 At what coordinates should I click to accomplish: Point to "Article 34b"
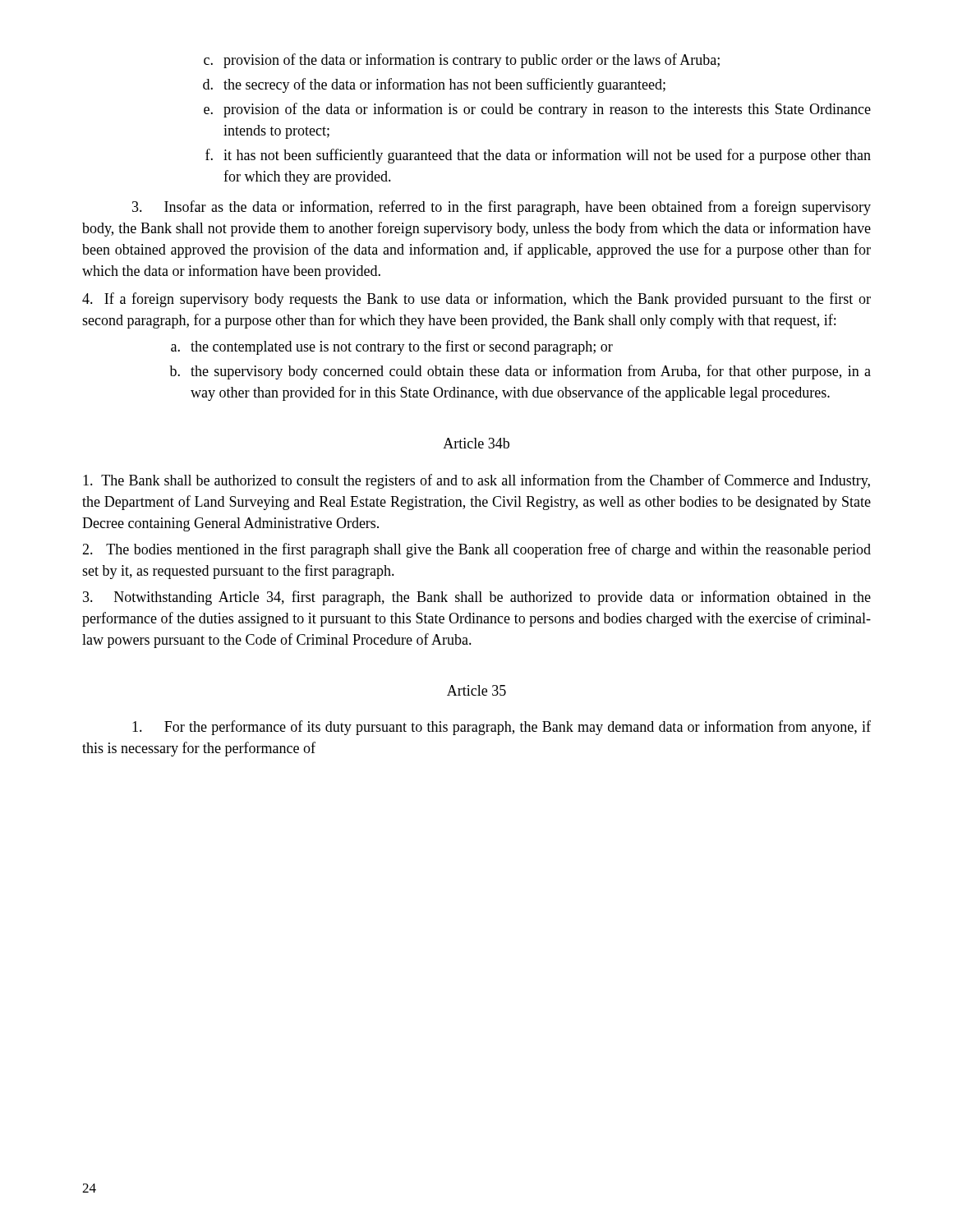(x=476, y=444)
